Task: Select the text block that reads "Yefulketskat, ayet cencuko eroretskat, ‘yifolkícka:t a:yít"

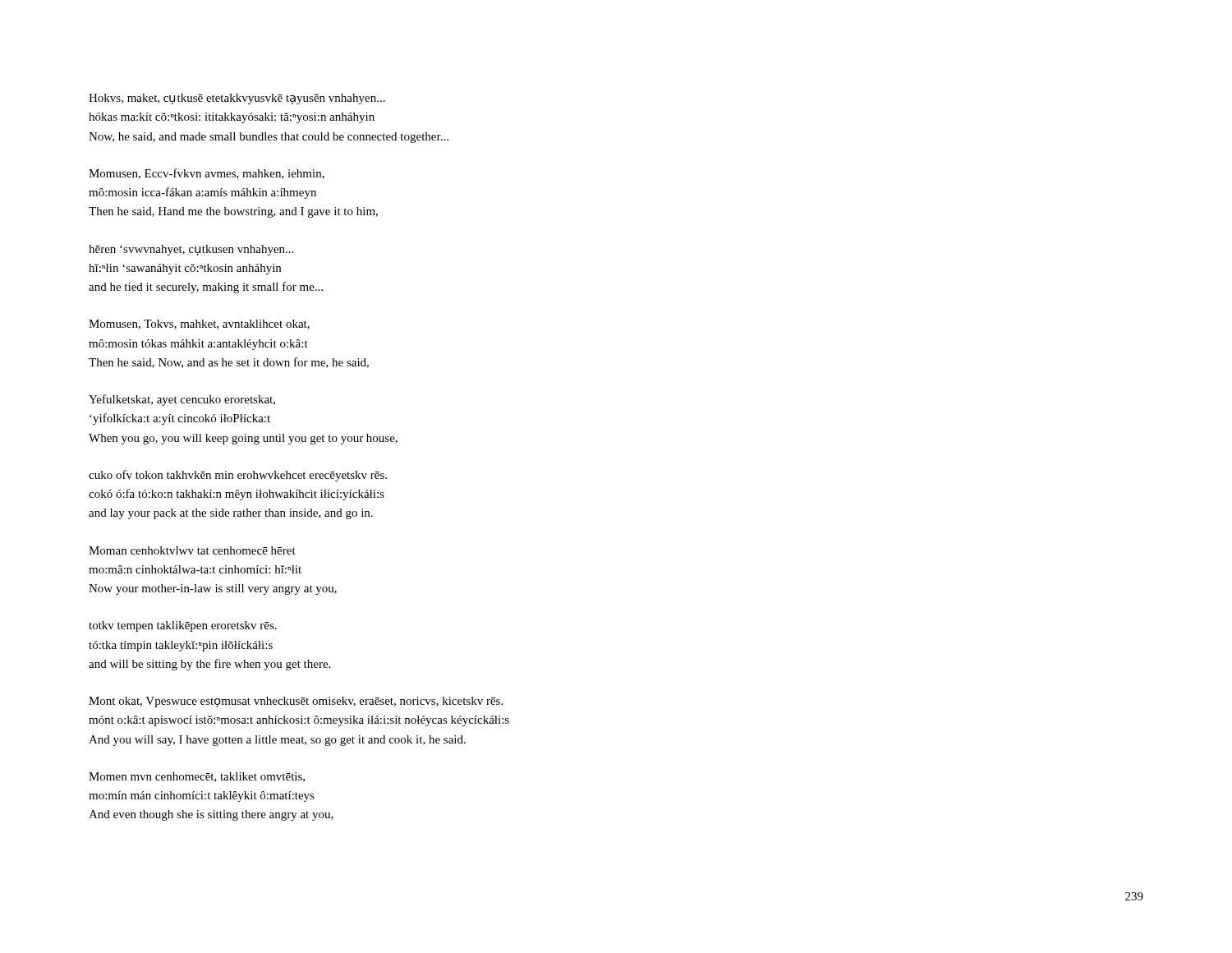Action: 182,400
